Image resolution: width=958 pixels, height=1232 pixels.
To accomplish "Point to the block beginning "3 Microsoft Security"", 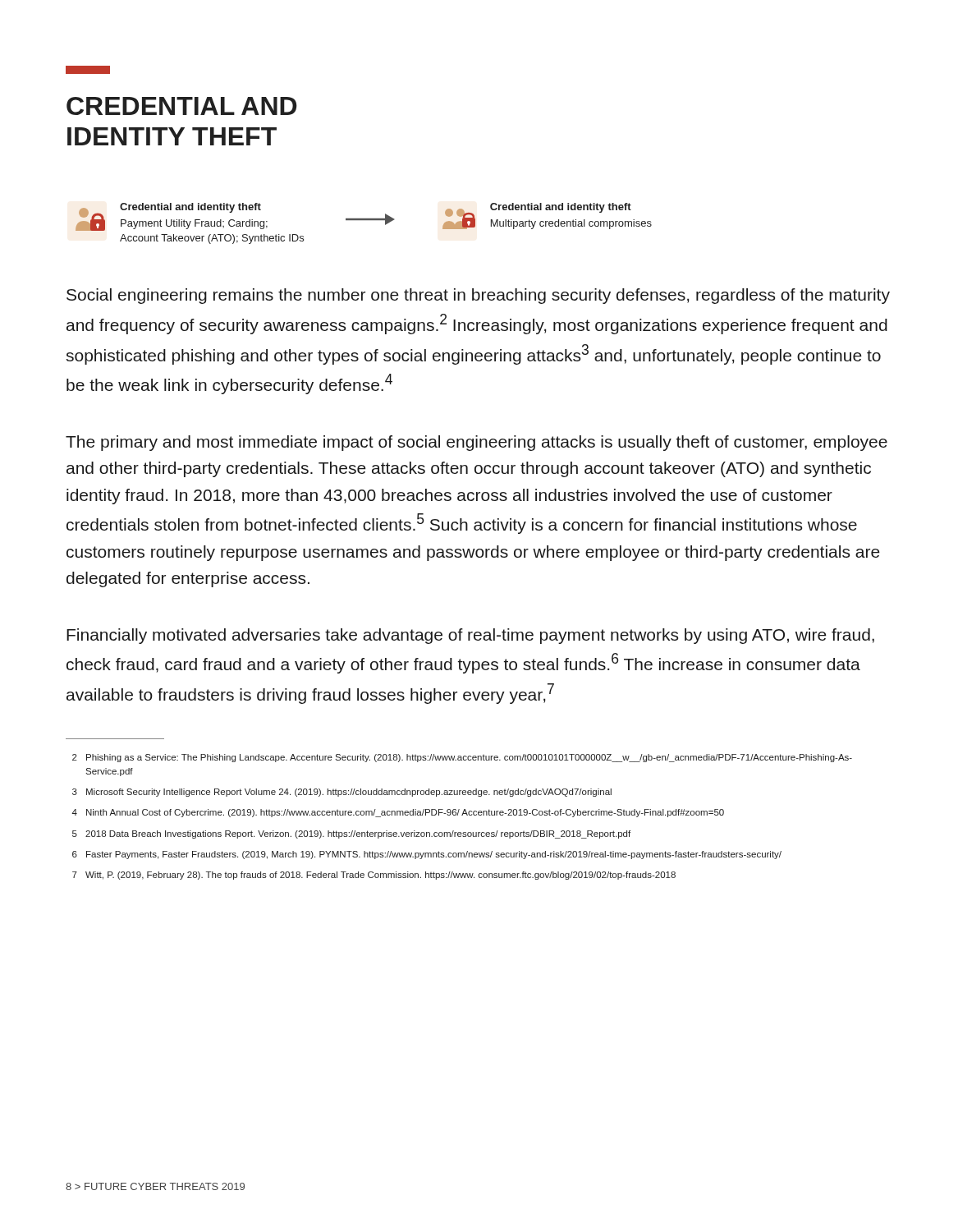I will [x=339, y=792].
